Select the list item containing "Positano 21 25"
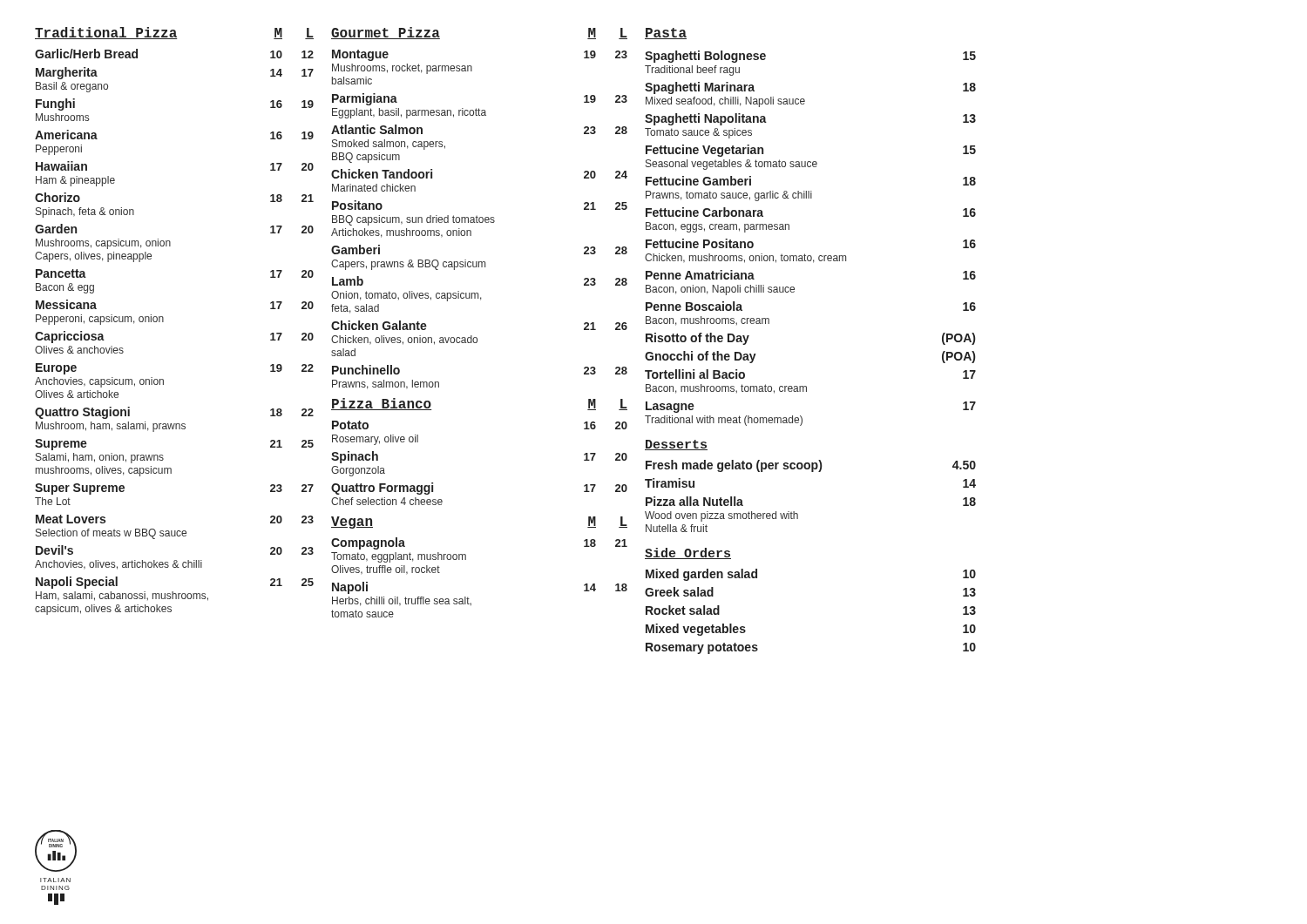1307x924 pixels. [x=479, y=219]
